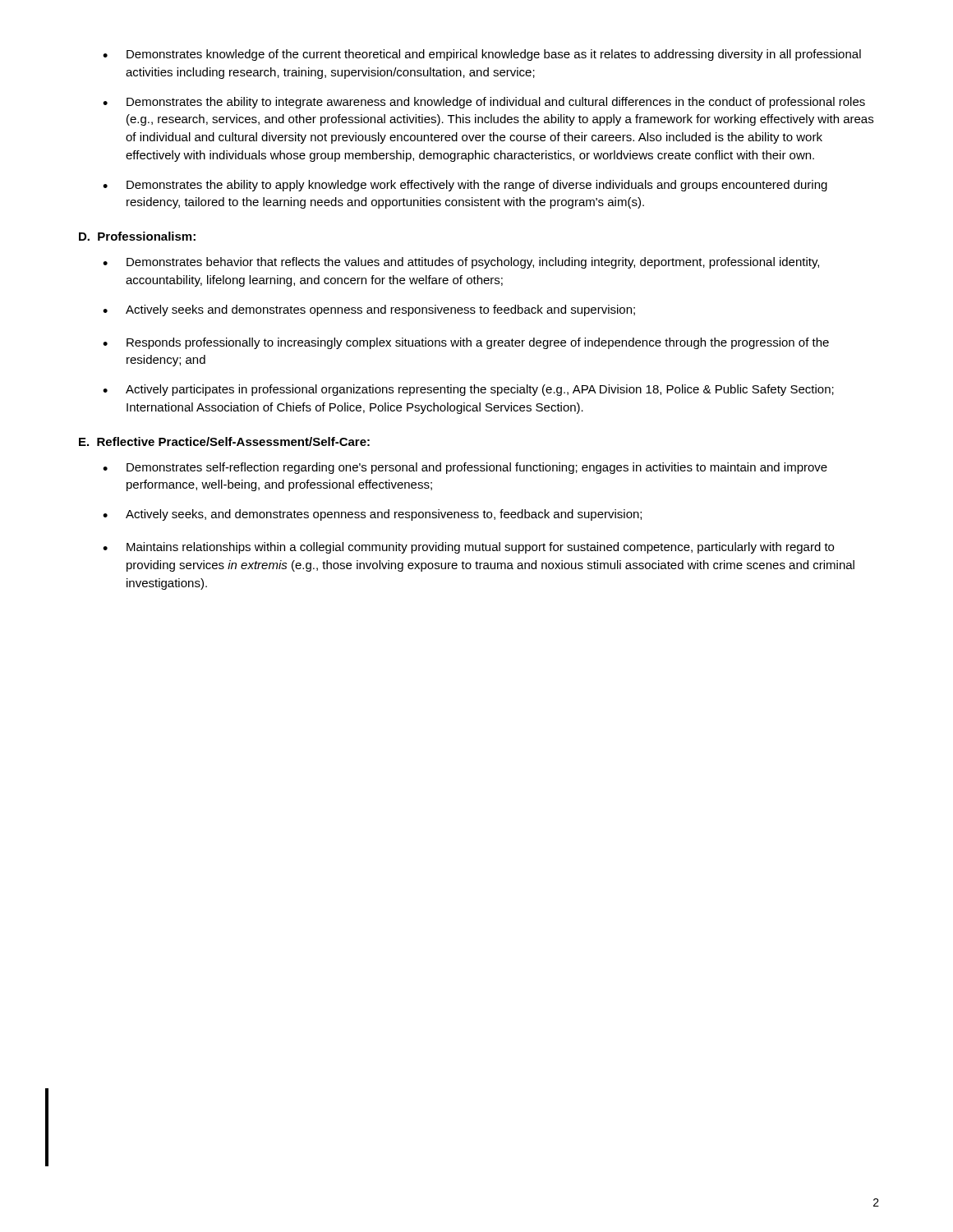Click the passage that begins "• Responds professionally"

coord(491,351)
